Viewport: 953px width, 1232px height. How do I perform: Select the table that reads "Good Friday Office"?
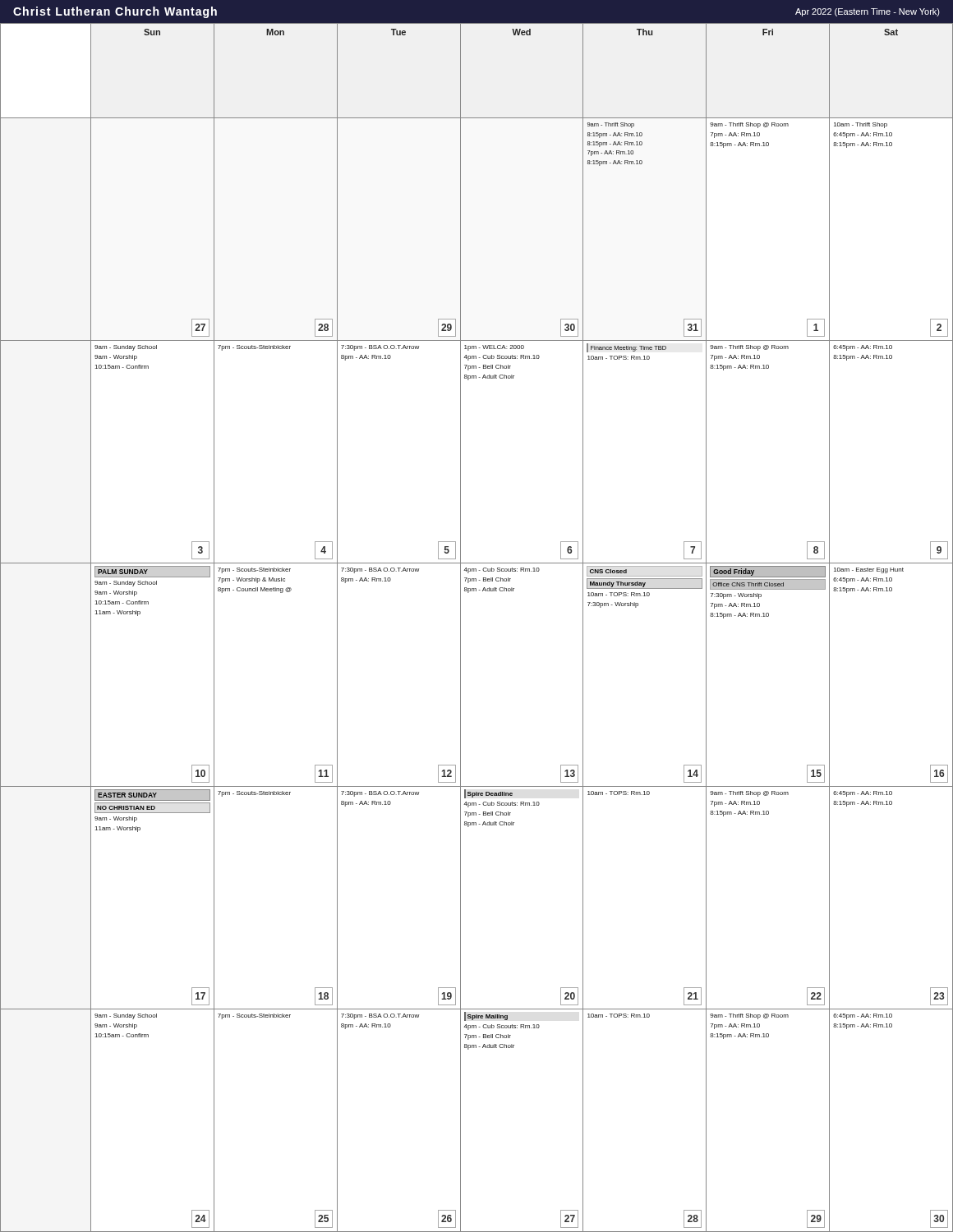point(768,675)
